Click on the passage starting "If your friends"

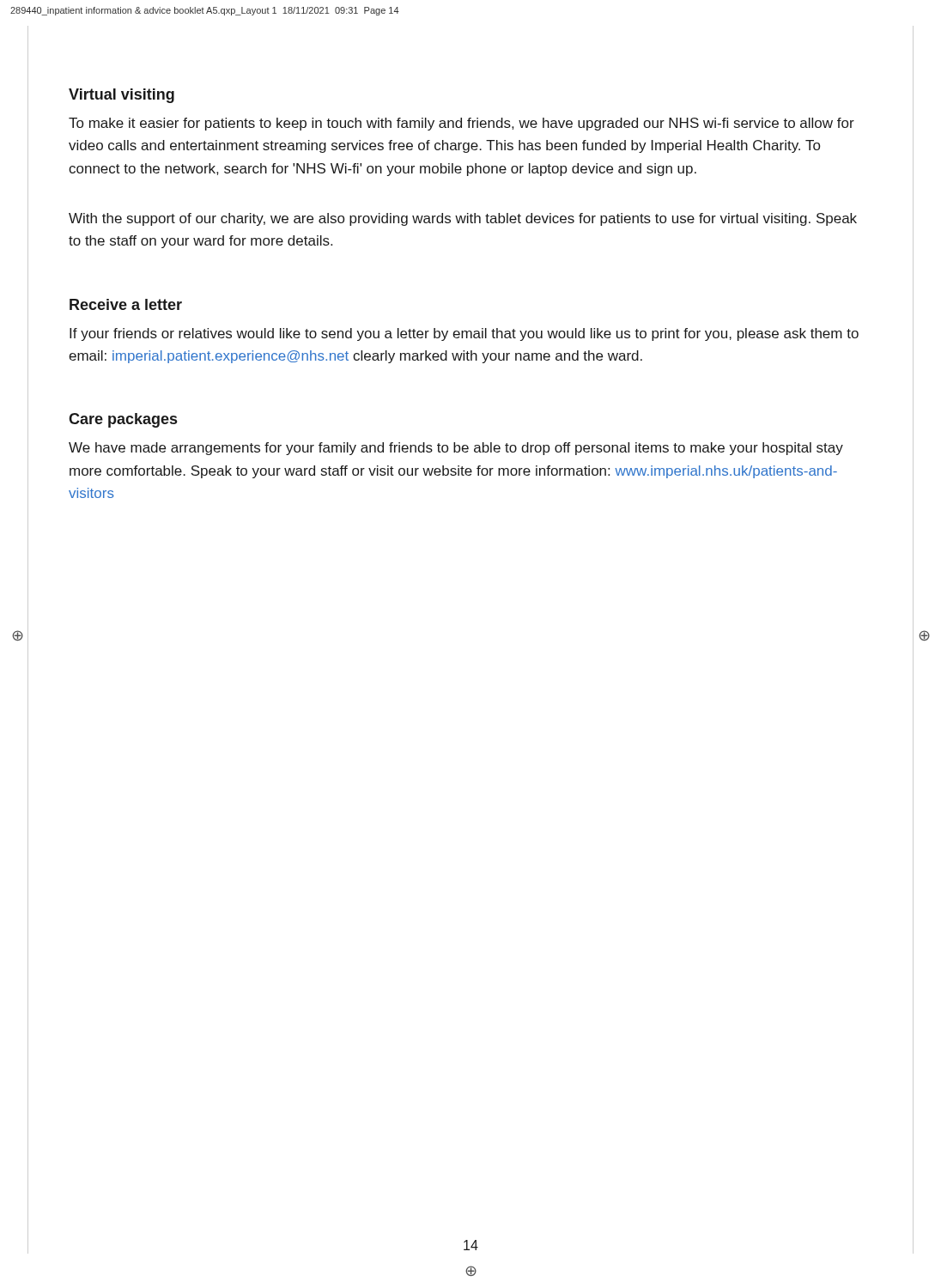click(x=464, y=345)
